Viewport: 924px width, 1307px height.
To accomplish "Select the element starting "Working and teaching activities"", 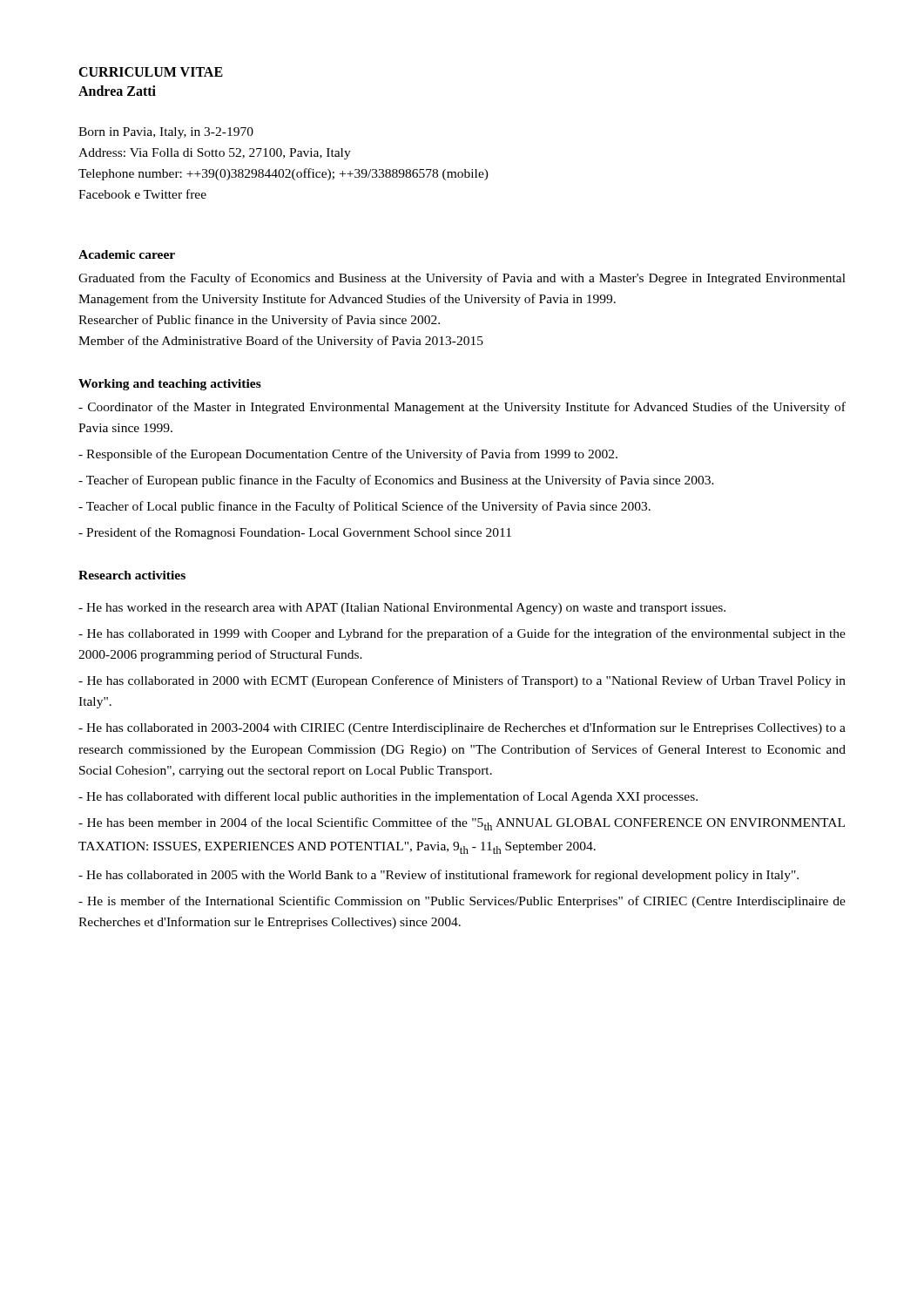I will [170, 383].
